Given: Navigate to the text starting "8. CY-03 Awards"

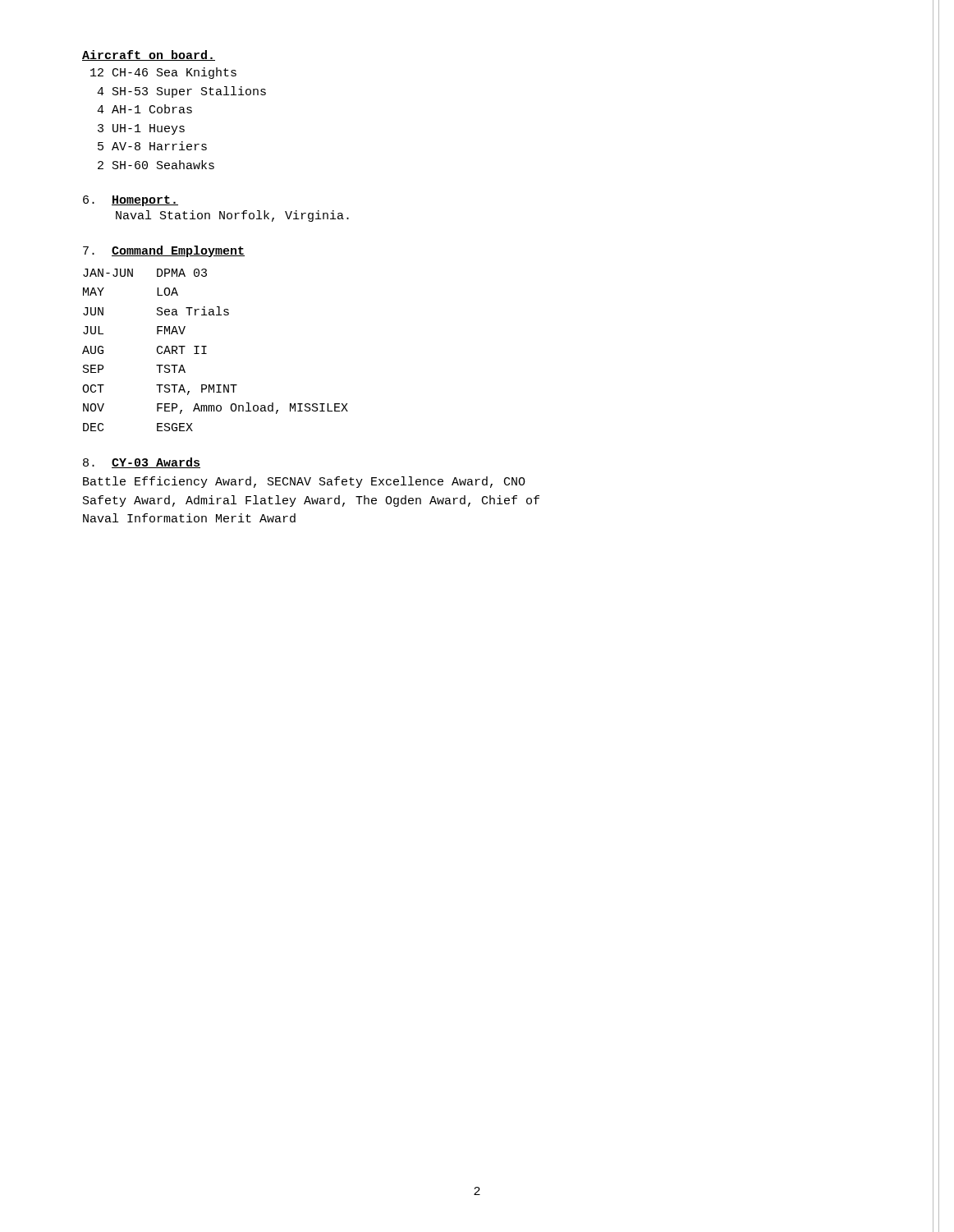Looking at the screenshot, I should 141,464.
